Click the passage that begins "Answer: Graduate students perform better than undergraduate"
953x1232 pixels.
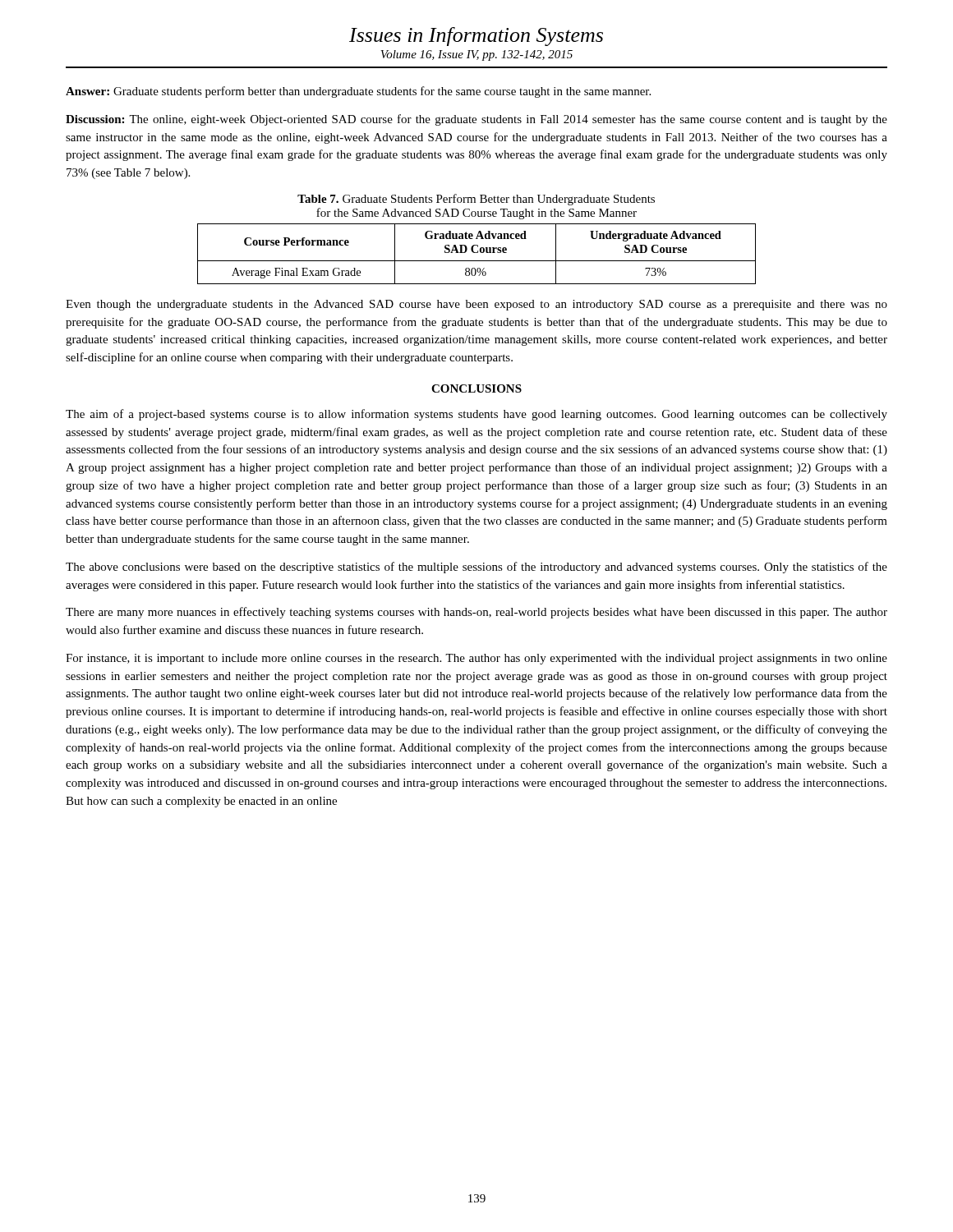pyautogui.click(x=359, y=91)
